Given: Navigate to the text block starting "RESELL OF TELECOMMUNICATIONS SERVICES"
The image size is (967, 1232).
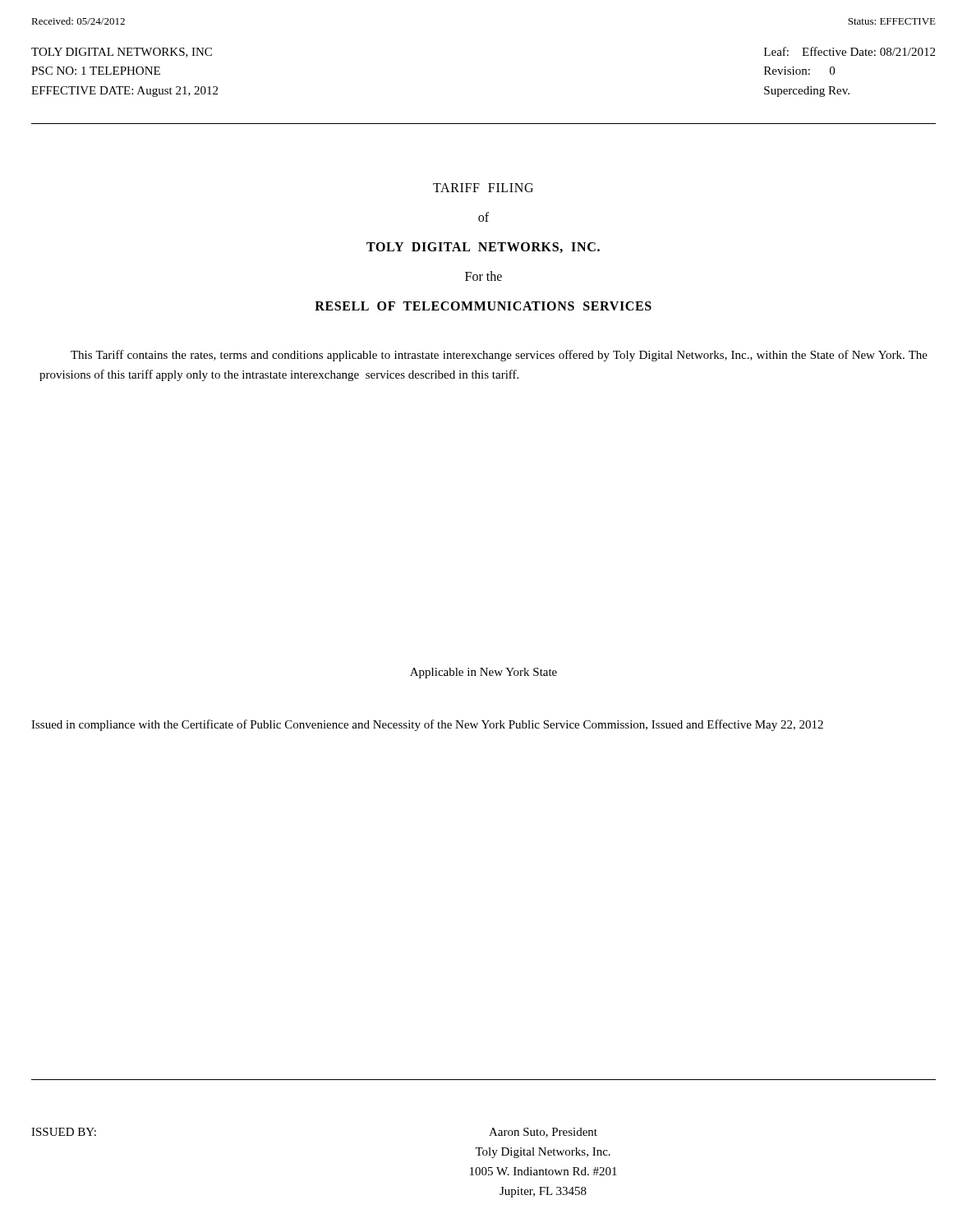Looking at the screenshot, I should [x=484, y=306].
